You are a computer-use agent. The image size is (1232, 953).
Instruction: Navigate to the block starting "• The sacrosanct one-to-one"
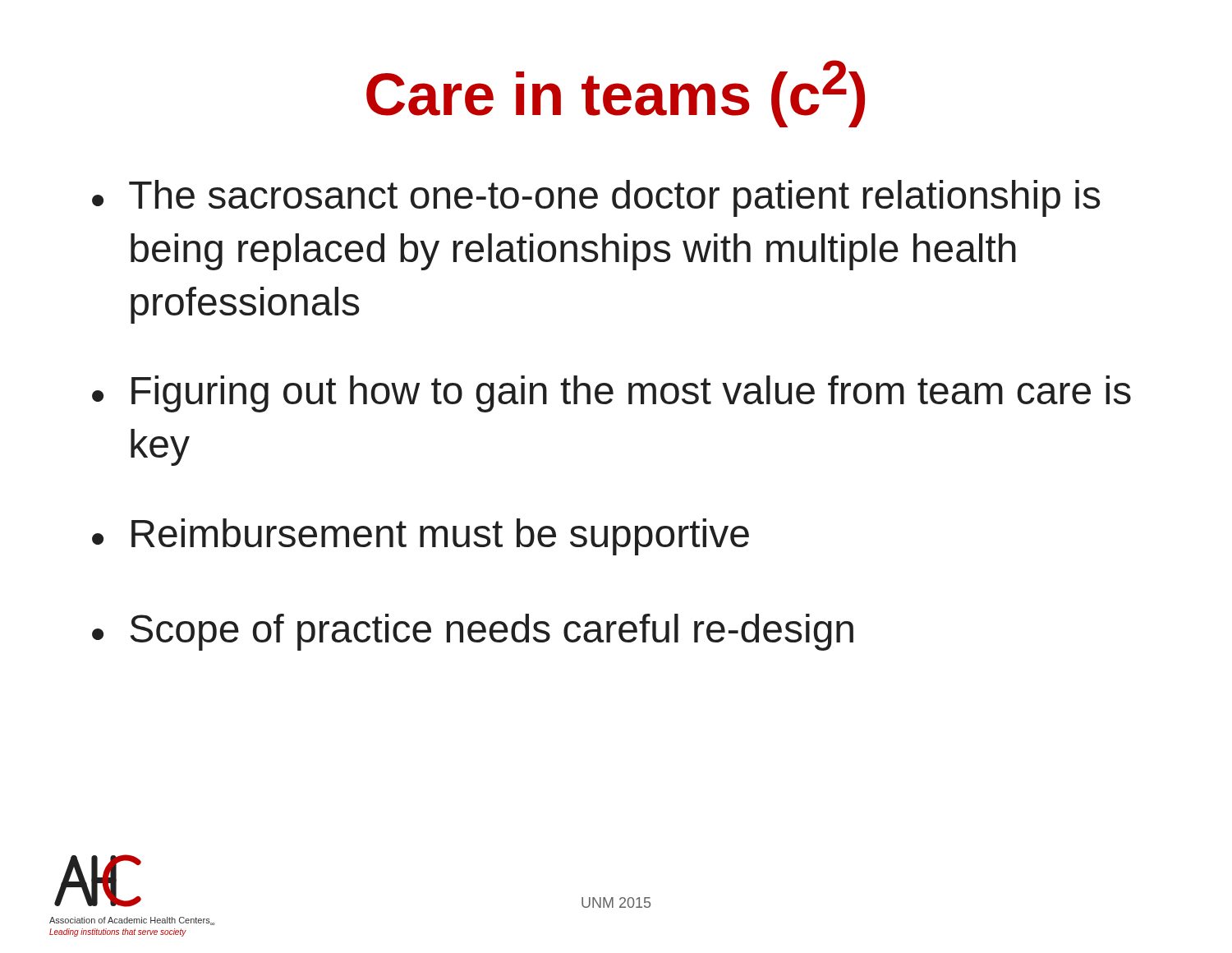628,249
